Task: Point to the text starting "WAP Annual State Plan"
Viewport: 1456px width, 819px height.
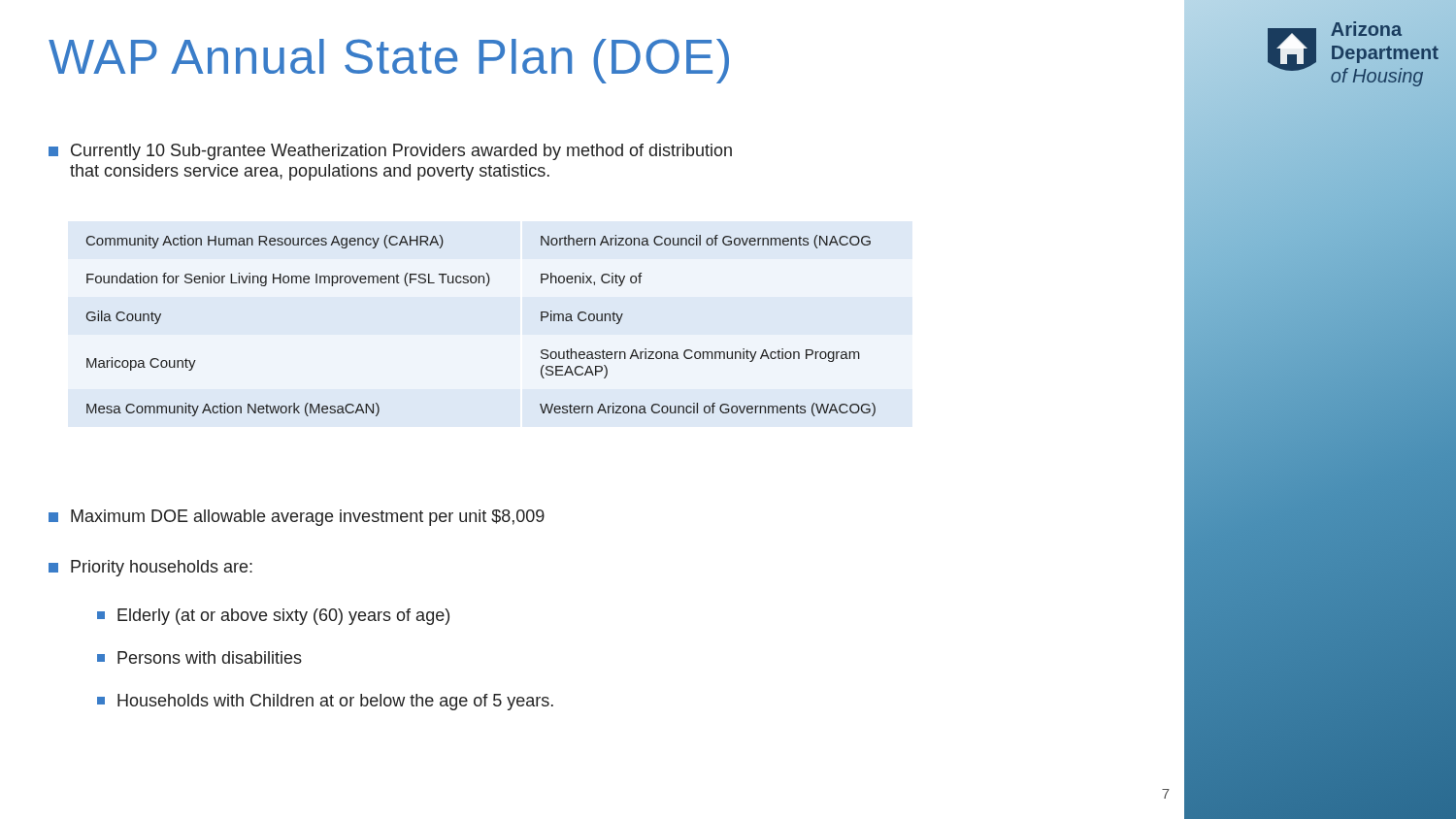Action: tap(391, 57)
